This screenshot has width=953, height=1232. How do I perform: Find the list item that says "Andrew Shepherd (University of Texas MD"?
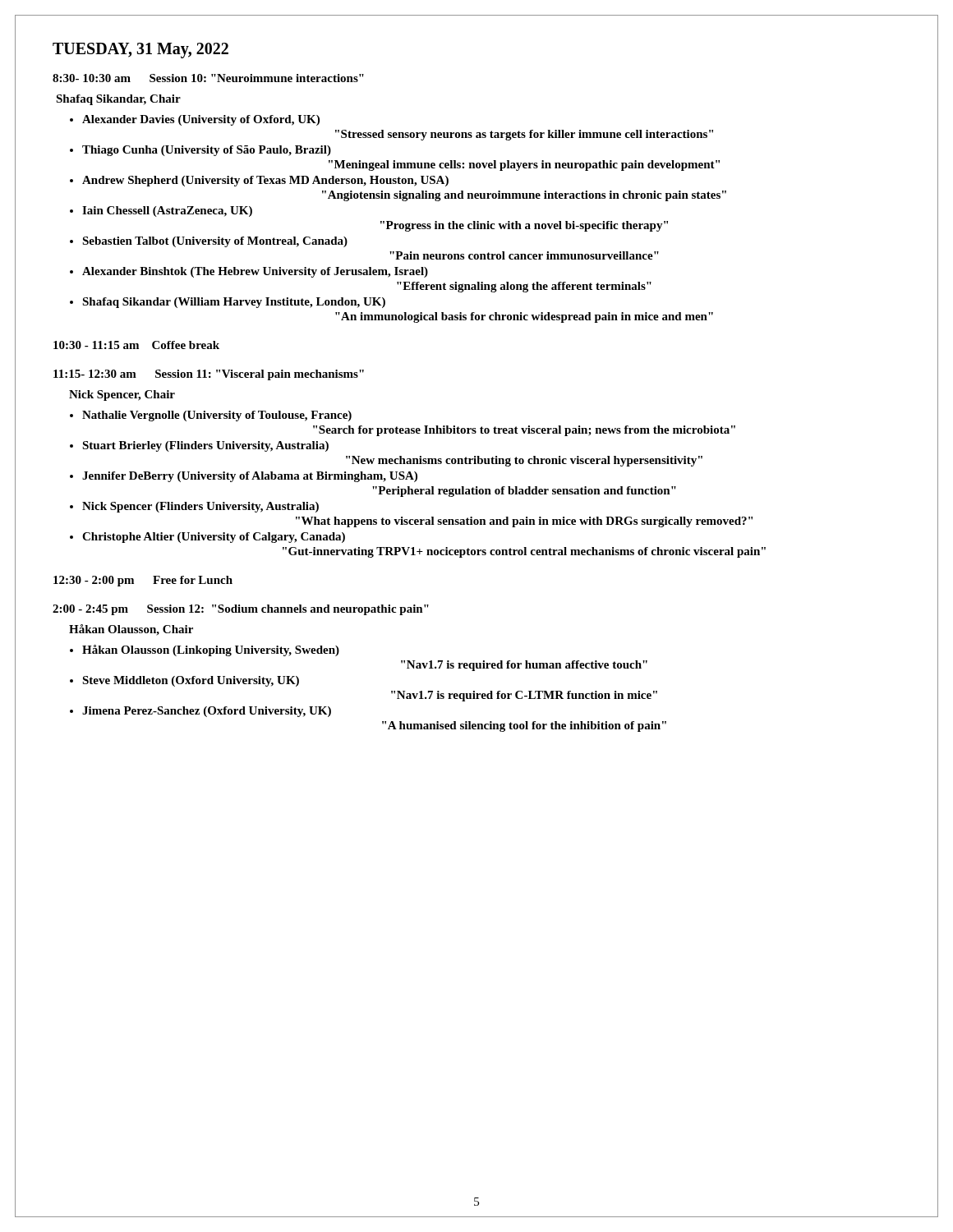point(491,188)
